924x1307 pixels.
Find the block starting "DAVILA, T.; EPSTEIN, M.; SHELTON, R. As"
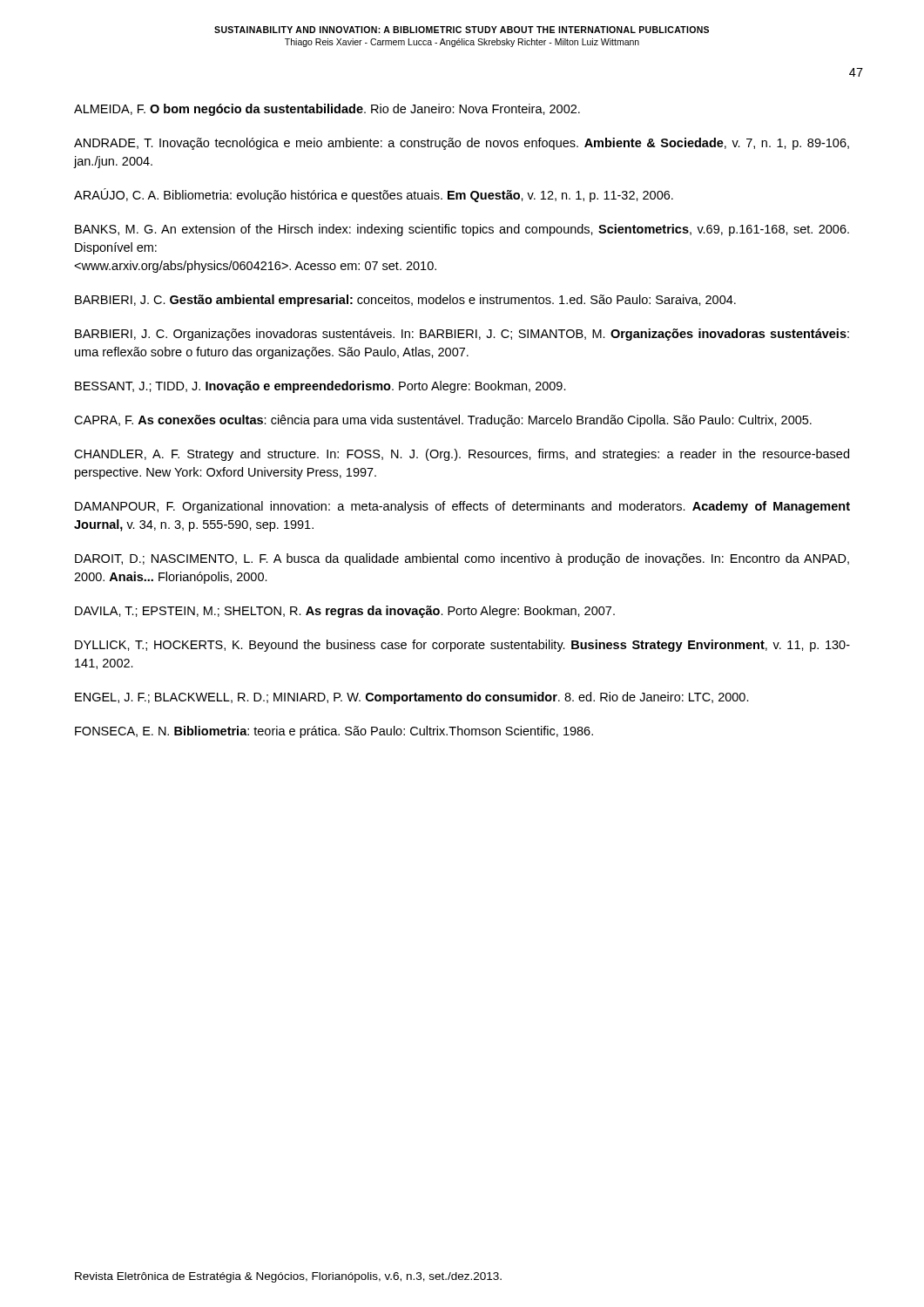pos(345,611)
